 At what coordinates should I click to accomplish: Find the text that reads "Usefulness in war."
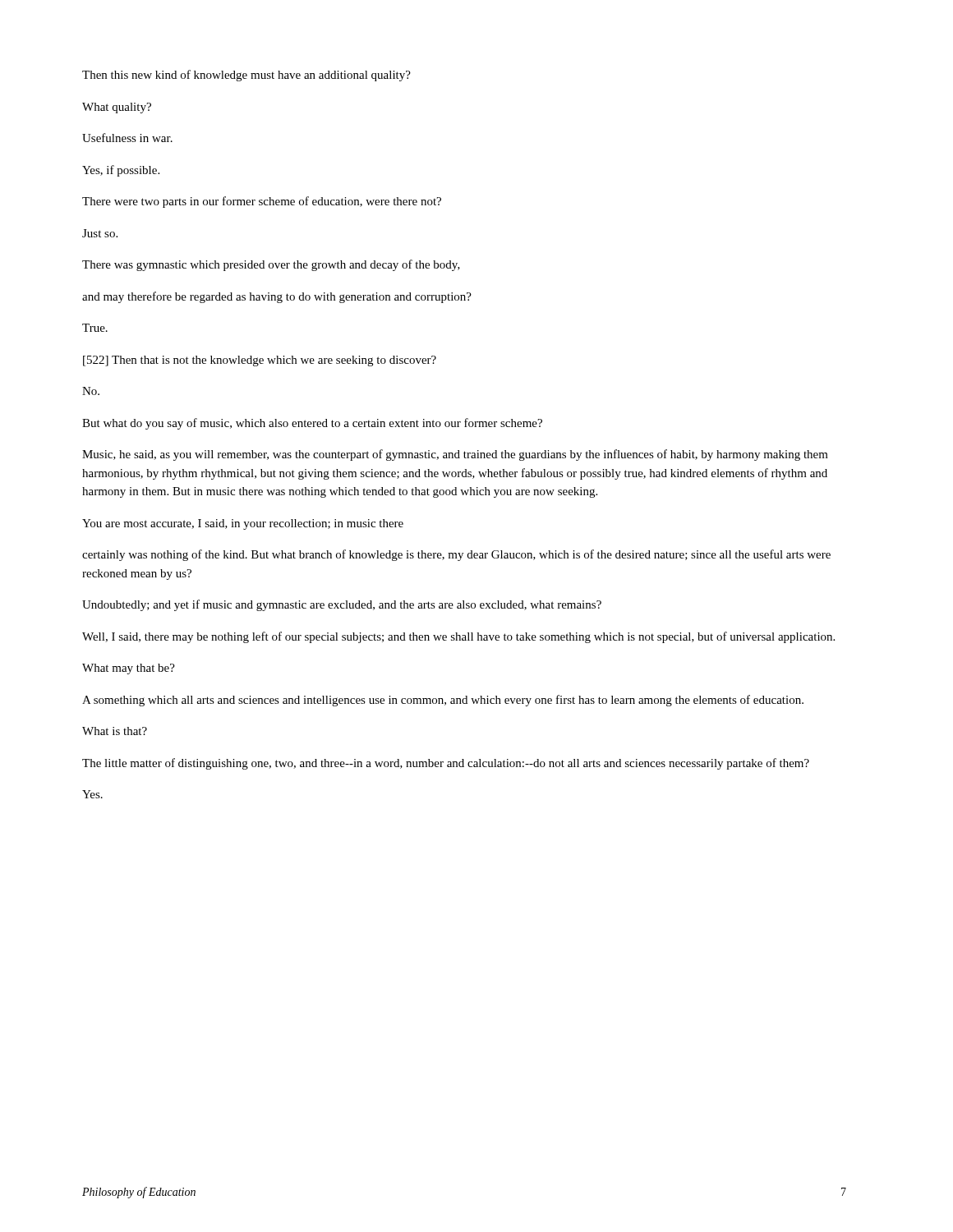point(128,138)
